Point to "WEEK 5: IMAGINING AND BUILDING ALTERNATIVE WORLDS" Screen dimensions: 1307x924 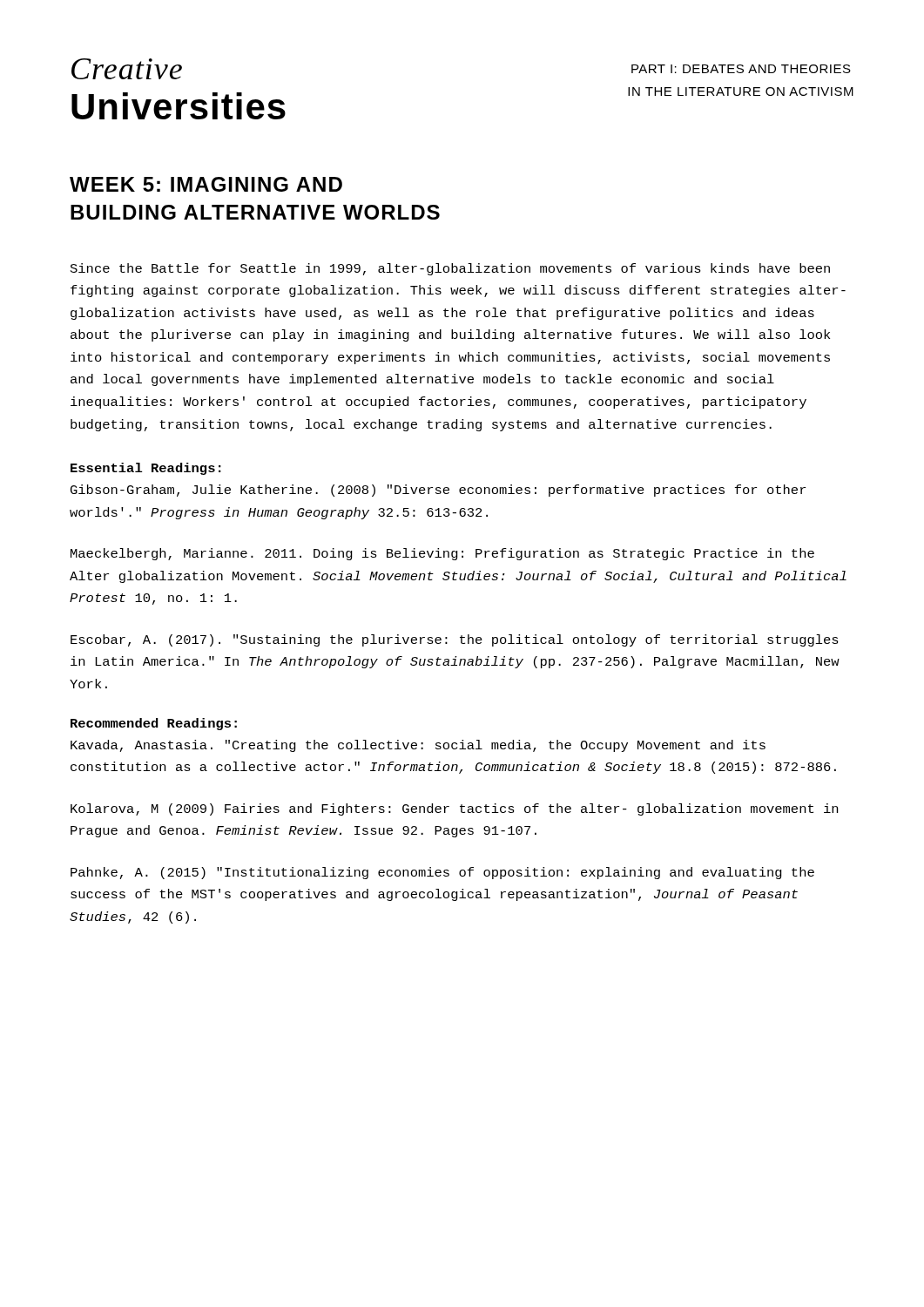(x=255, y=198)
